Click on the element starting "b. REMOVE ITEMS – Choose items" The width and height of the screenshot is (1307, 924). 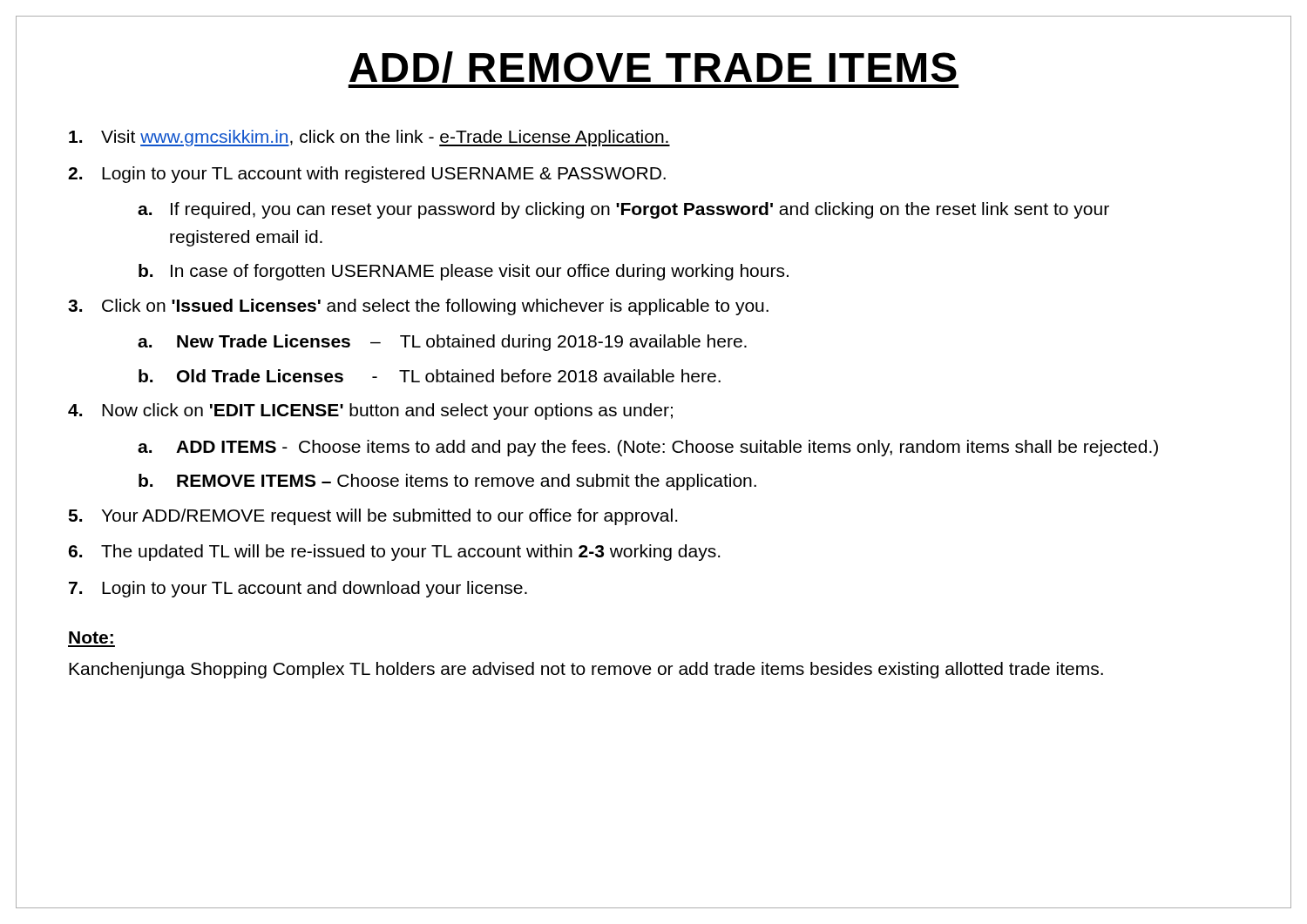(x=688, y=481)
